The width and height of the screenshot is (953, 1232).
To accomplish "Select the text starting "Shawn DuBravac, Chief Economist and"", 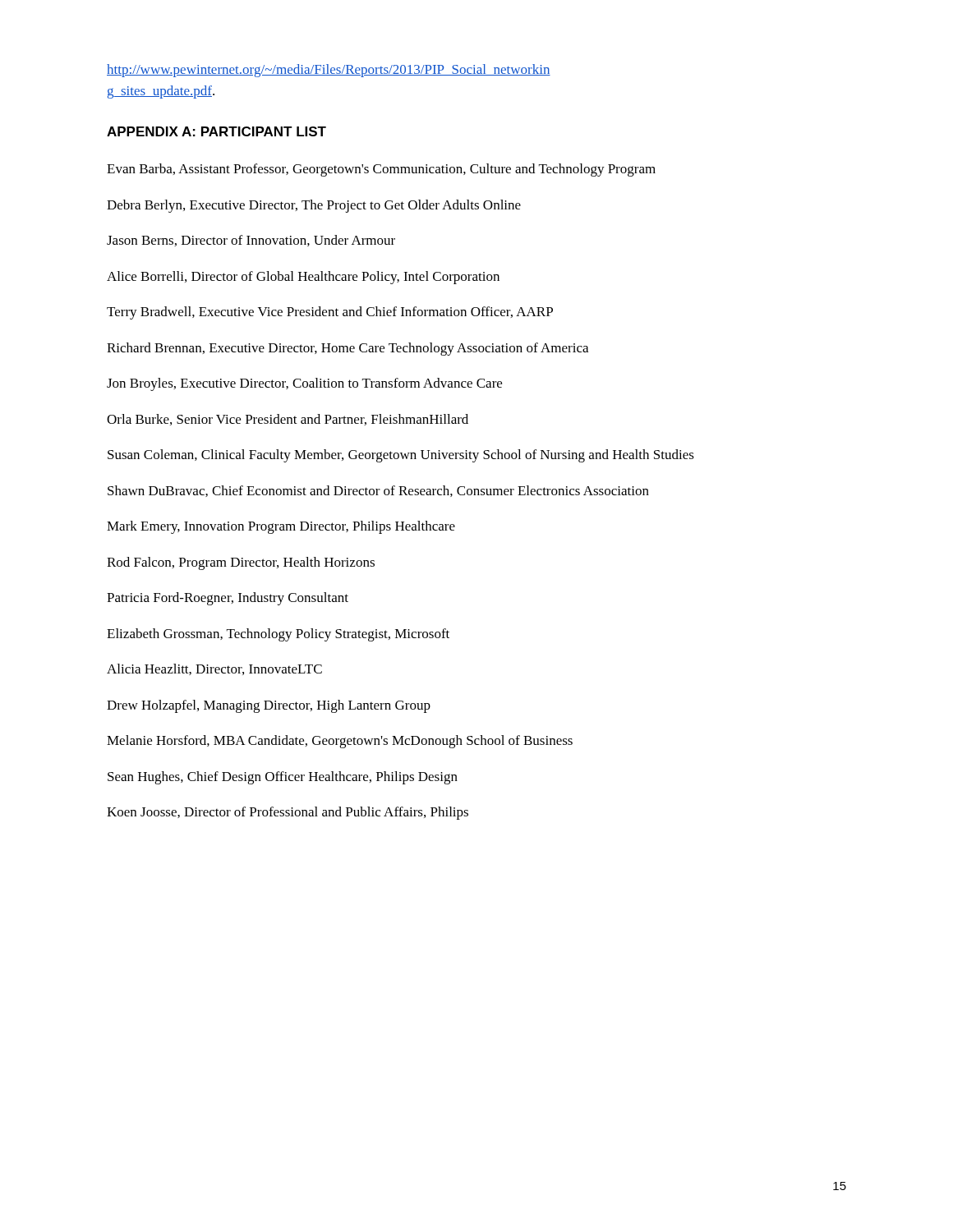I will pyautogui.click(x=378, y=490).
